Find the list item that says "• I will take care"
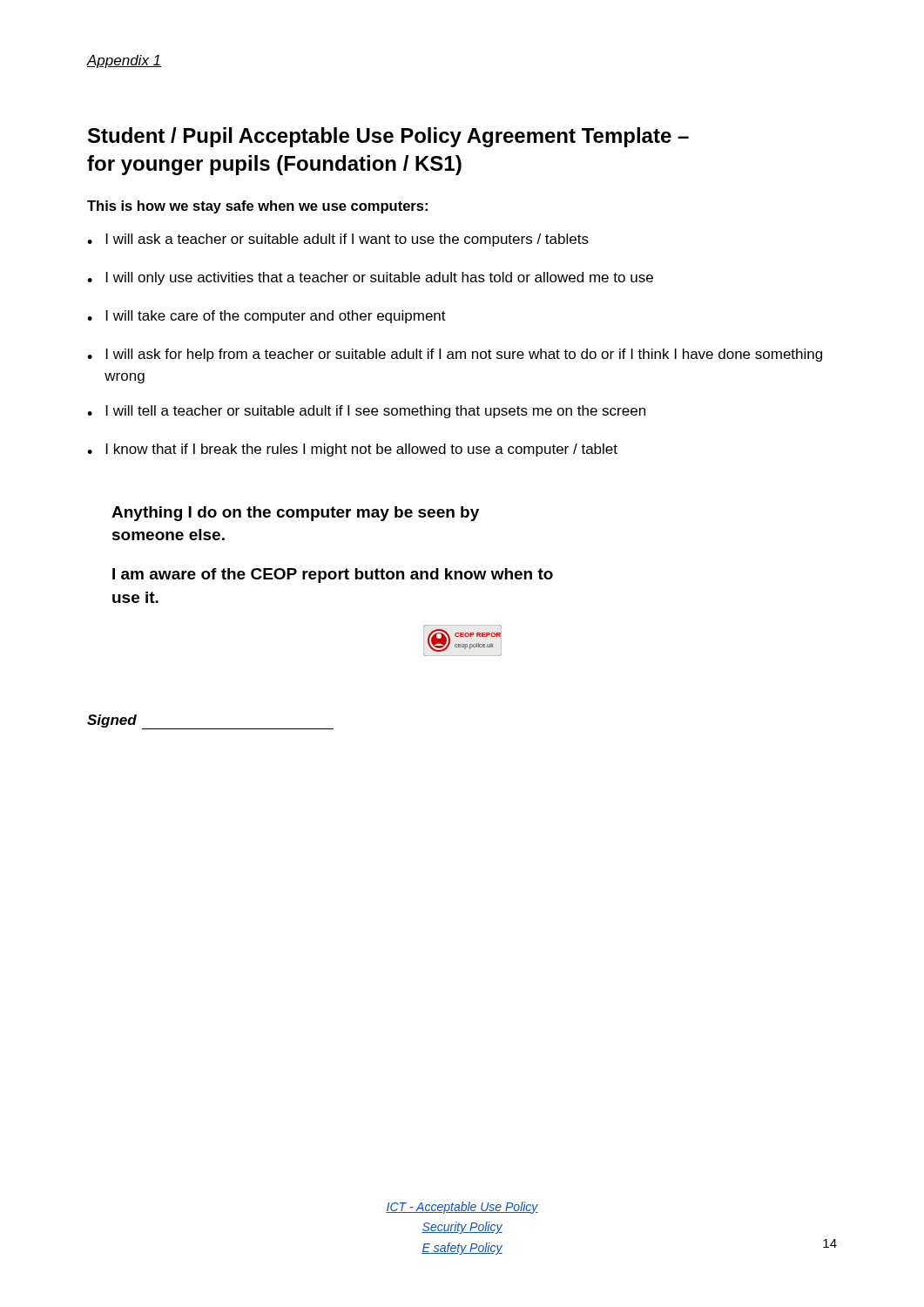 pyautogui.click(x=266, y=317)
